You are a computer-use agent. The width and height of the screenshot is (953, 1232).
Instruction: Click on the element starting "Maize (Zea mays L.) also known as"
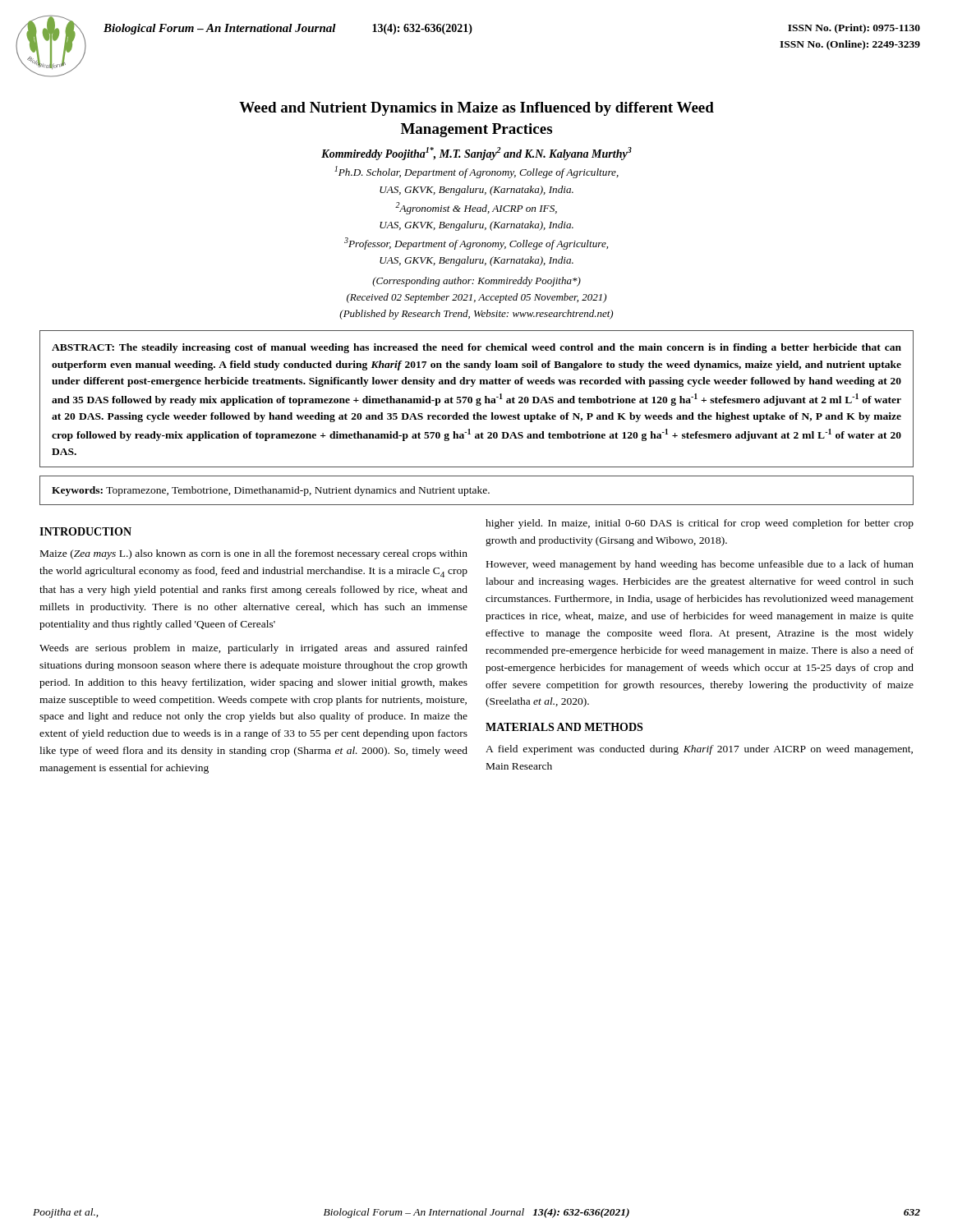pyautogui.click(x=253, y=661)
